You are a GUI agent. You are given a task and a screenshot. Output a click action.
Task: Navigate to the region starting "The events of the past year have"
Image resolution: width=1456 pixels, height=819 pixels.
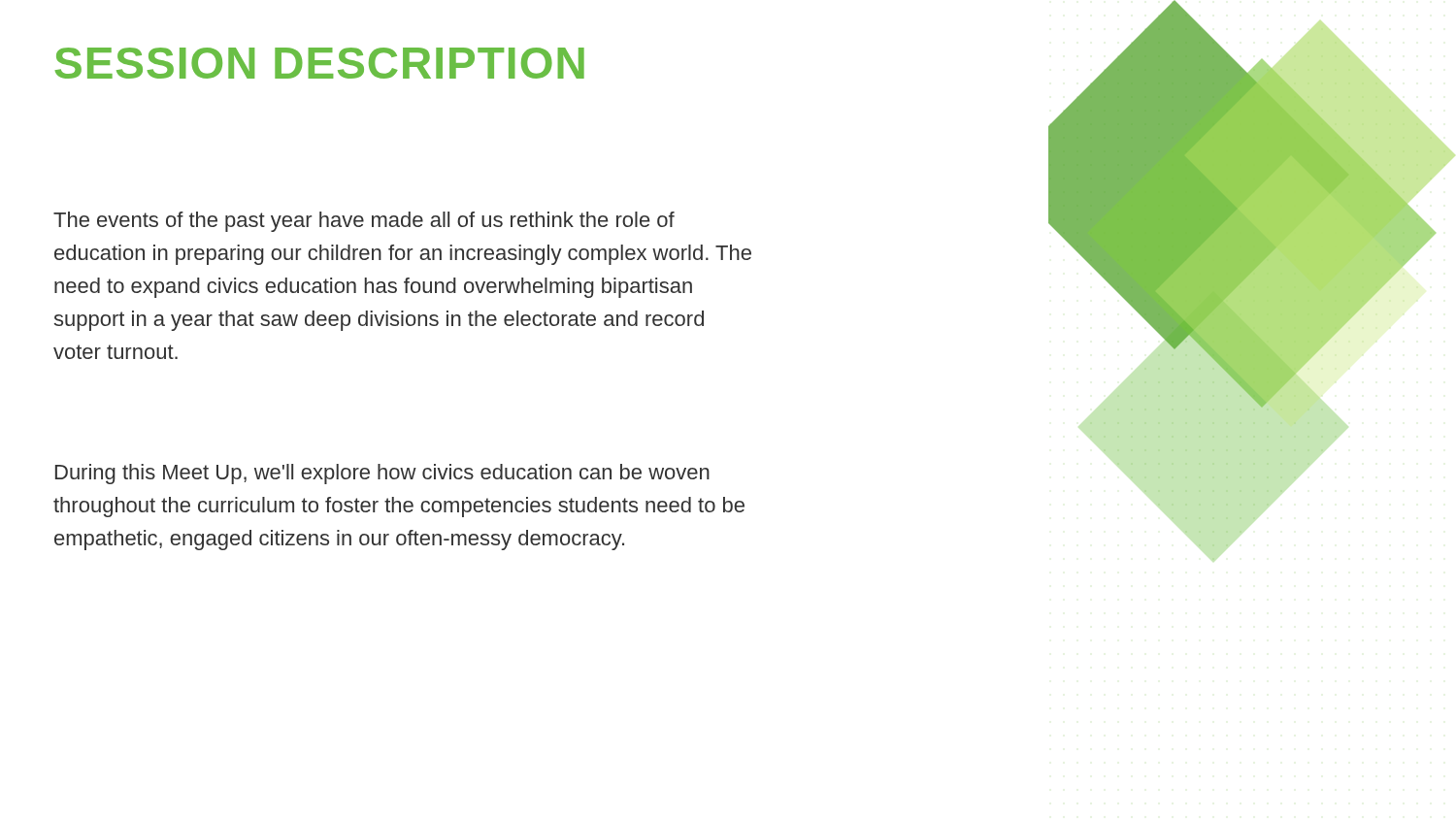pyautogui.click(x=553, y=286)
